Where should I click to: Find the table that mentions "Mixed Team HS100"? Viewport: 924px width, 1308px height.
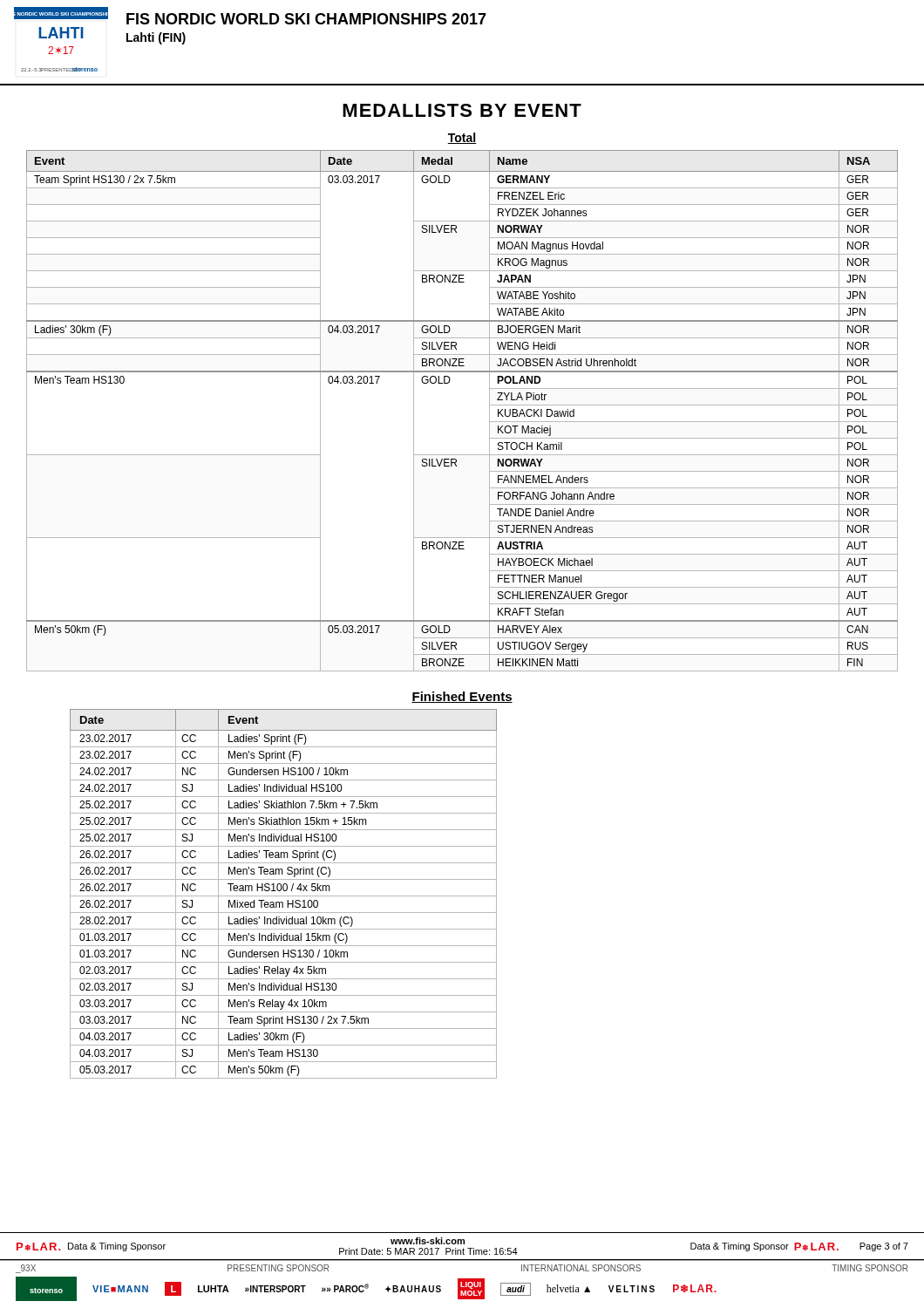pyautogui.click(x=248, y=894)
